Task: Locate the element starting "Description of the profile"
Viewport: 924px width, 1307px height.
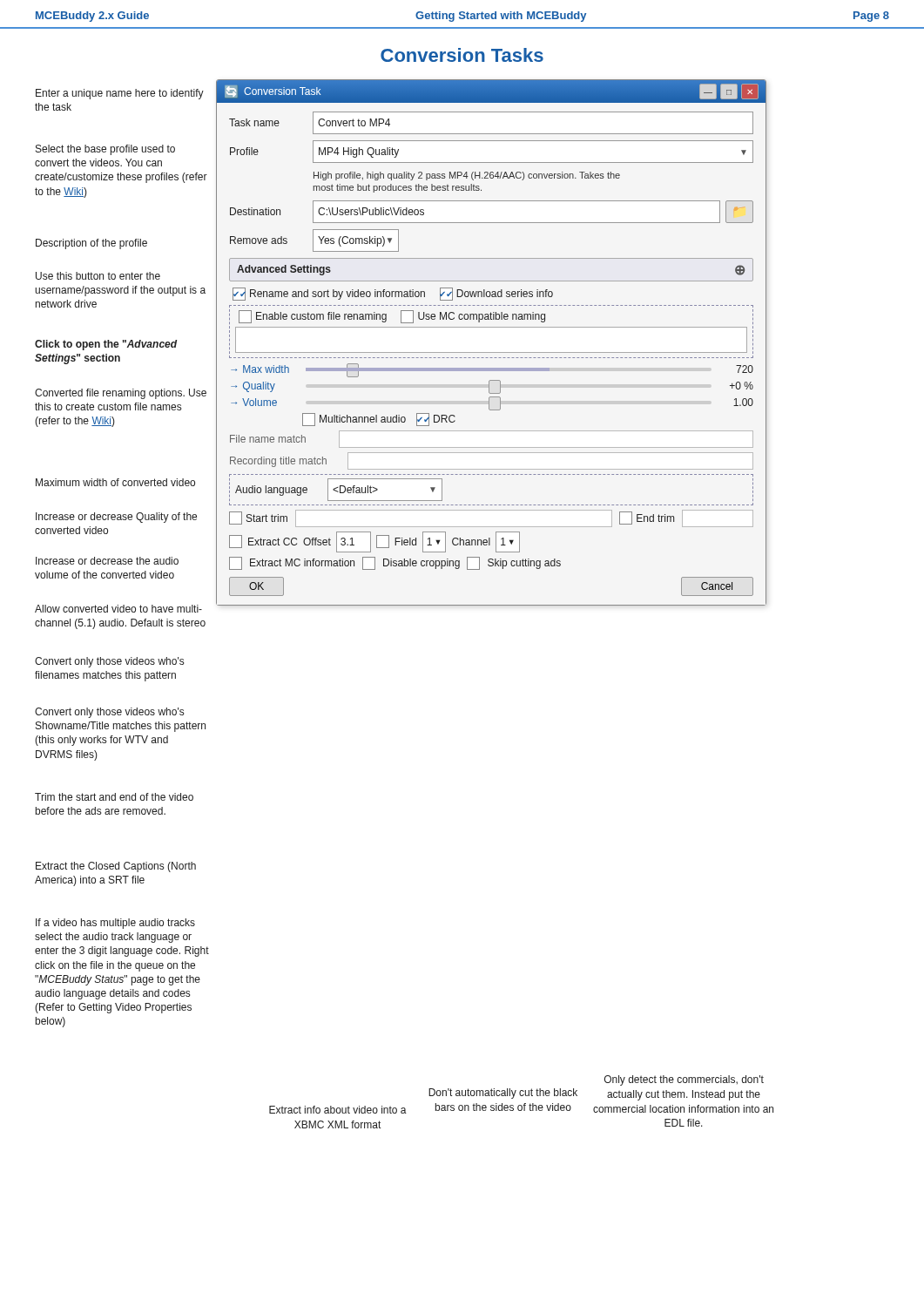Action: (91, 243)
